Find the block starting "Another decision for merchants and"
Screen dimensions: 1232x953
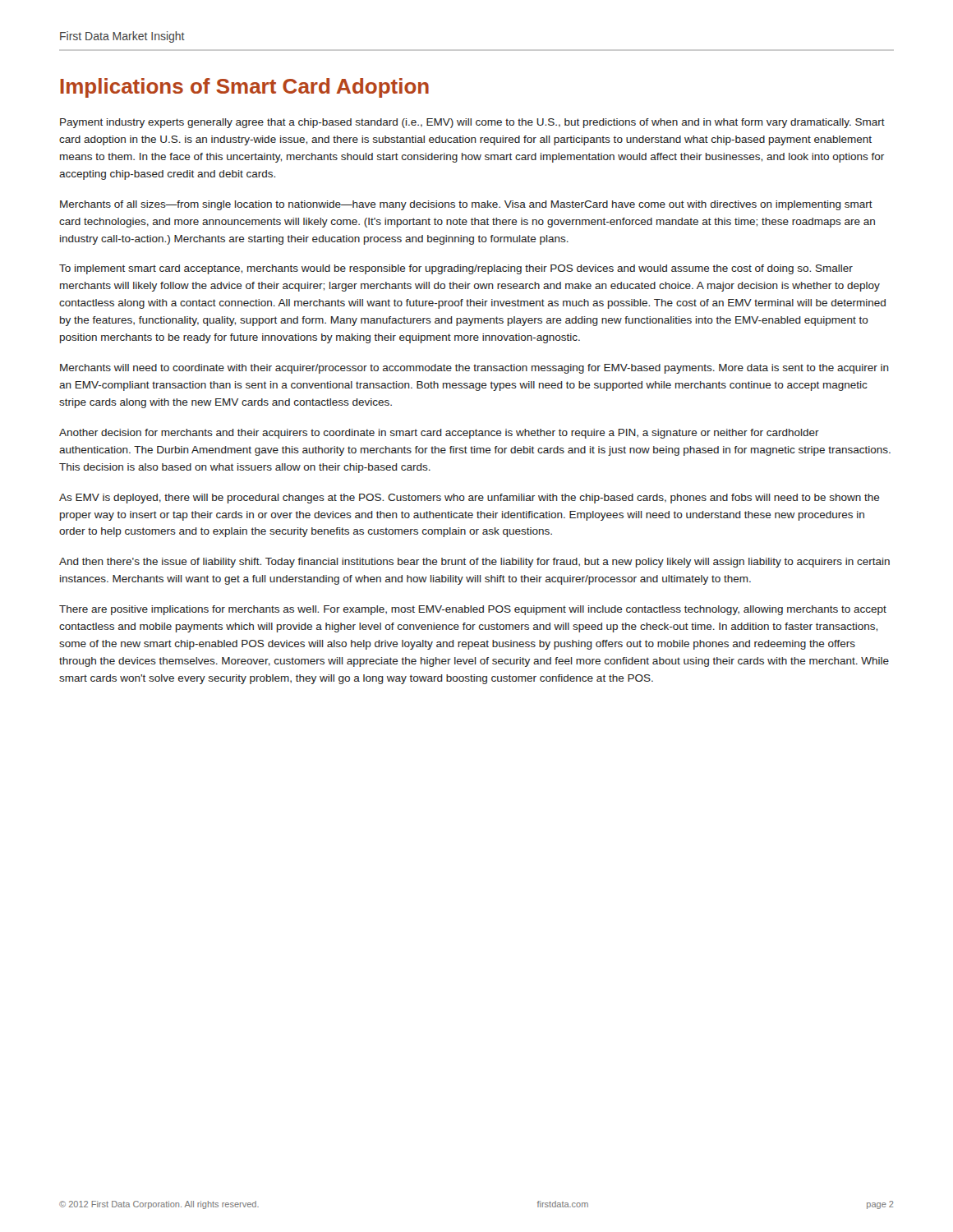pos(475,449)
